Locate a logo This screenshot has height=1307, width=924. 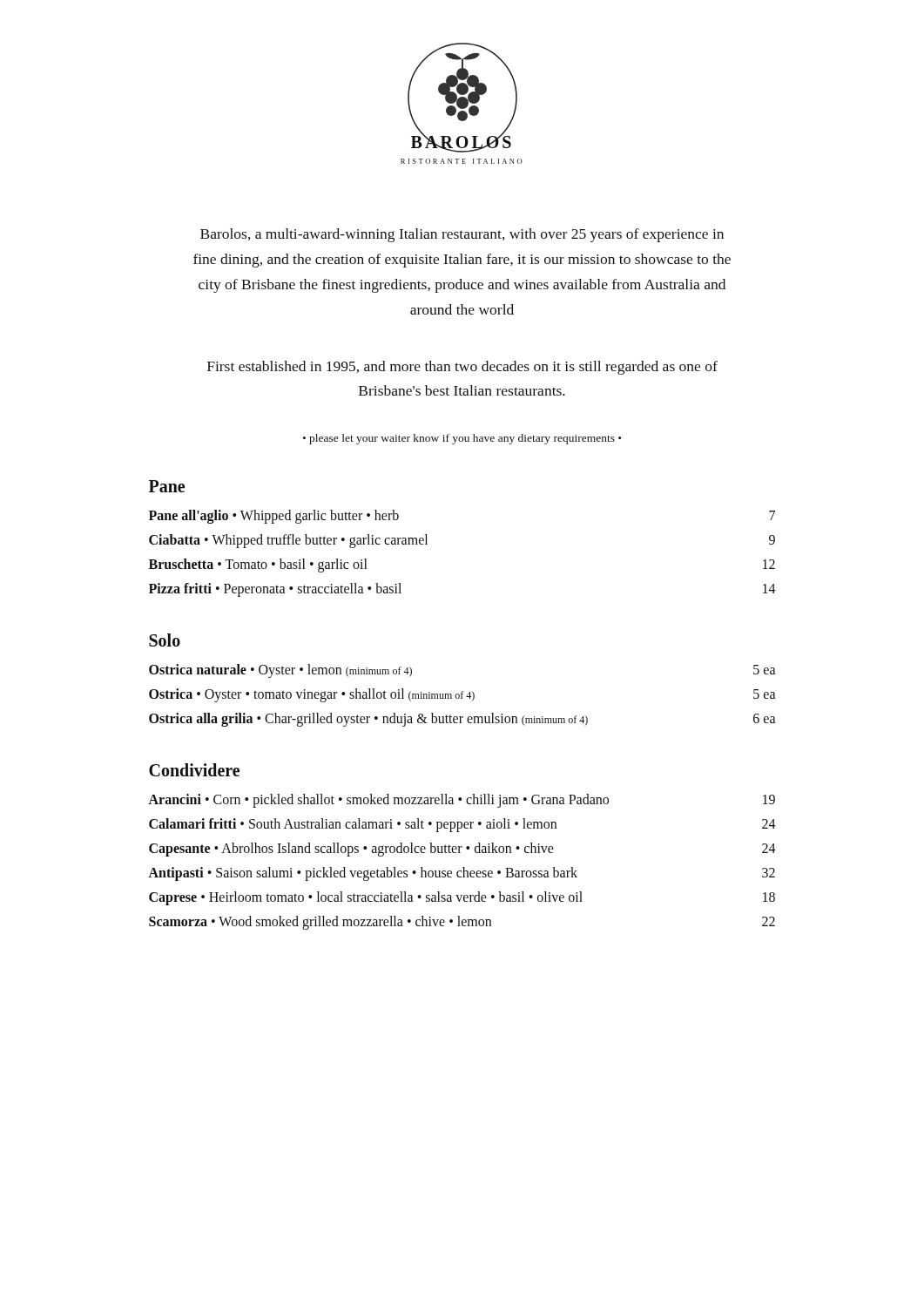462,111
